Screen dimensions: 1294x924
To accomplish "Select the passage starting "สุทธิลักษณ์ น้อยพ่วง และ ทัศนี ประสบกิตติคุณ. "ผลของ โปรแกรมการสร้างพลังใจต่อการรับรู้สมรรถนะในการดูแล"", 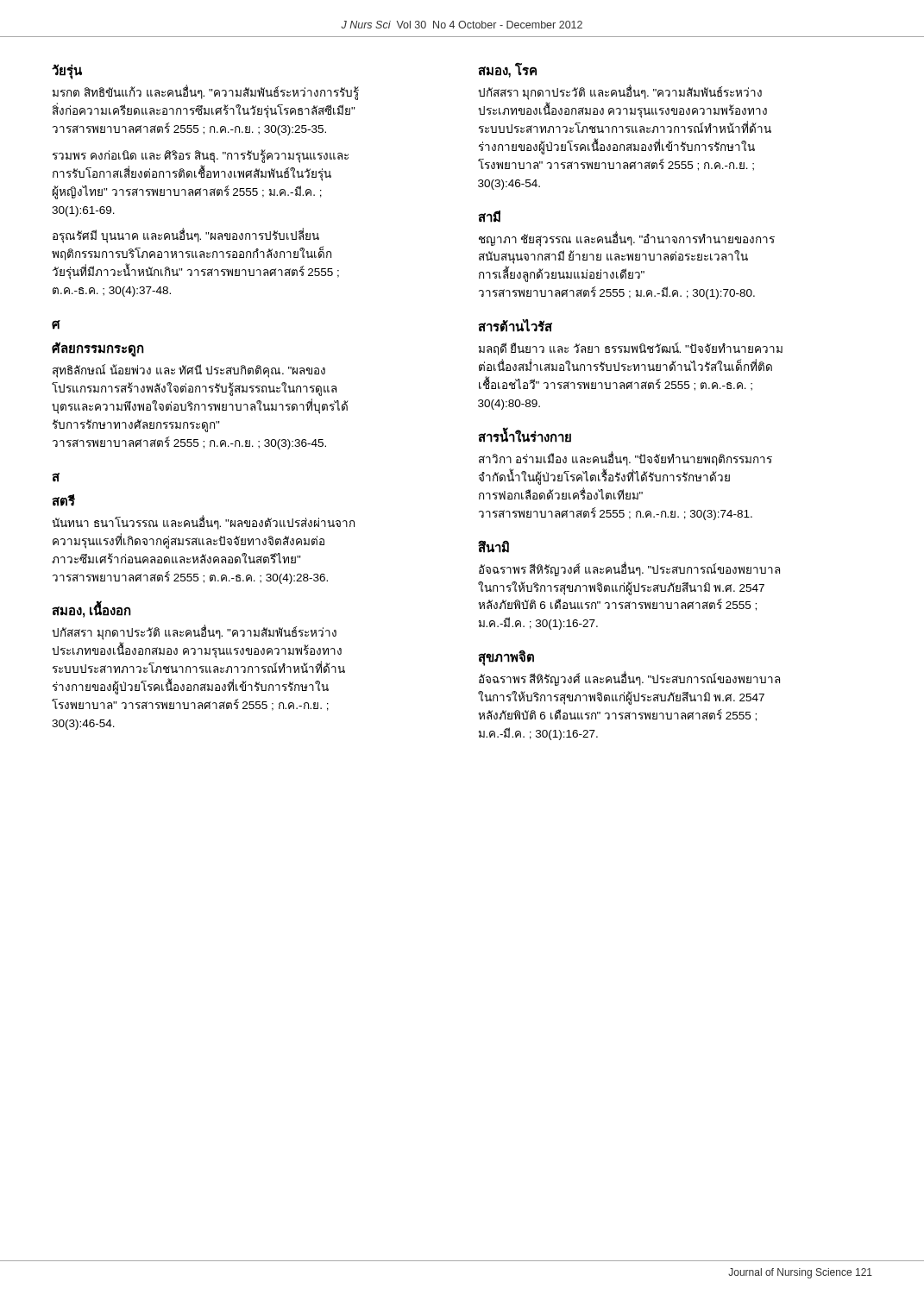I will point(249,408).
